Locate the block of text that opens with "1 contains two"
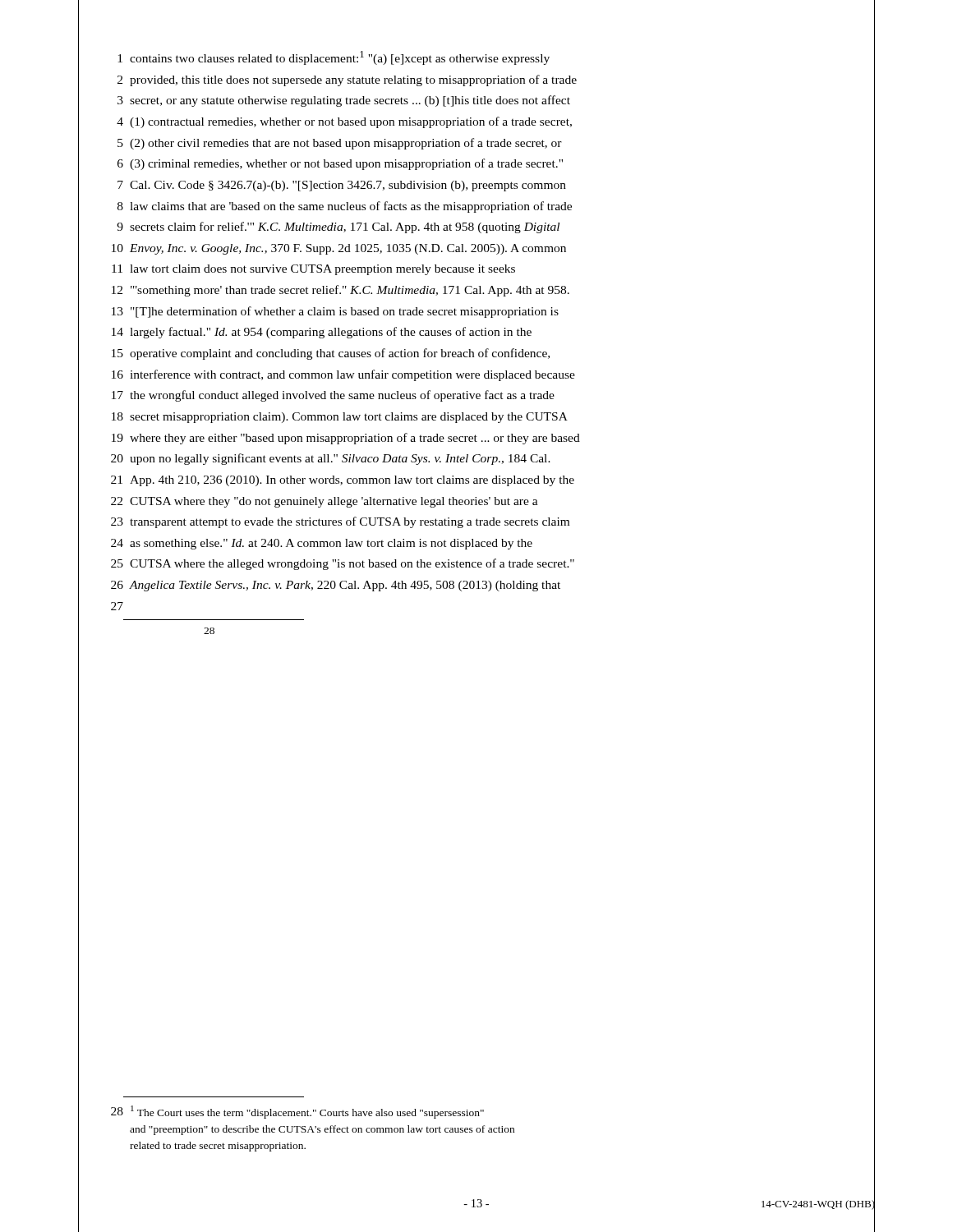 (x=476, y=331)
